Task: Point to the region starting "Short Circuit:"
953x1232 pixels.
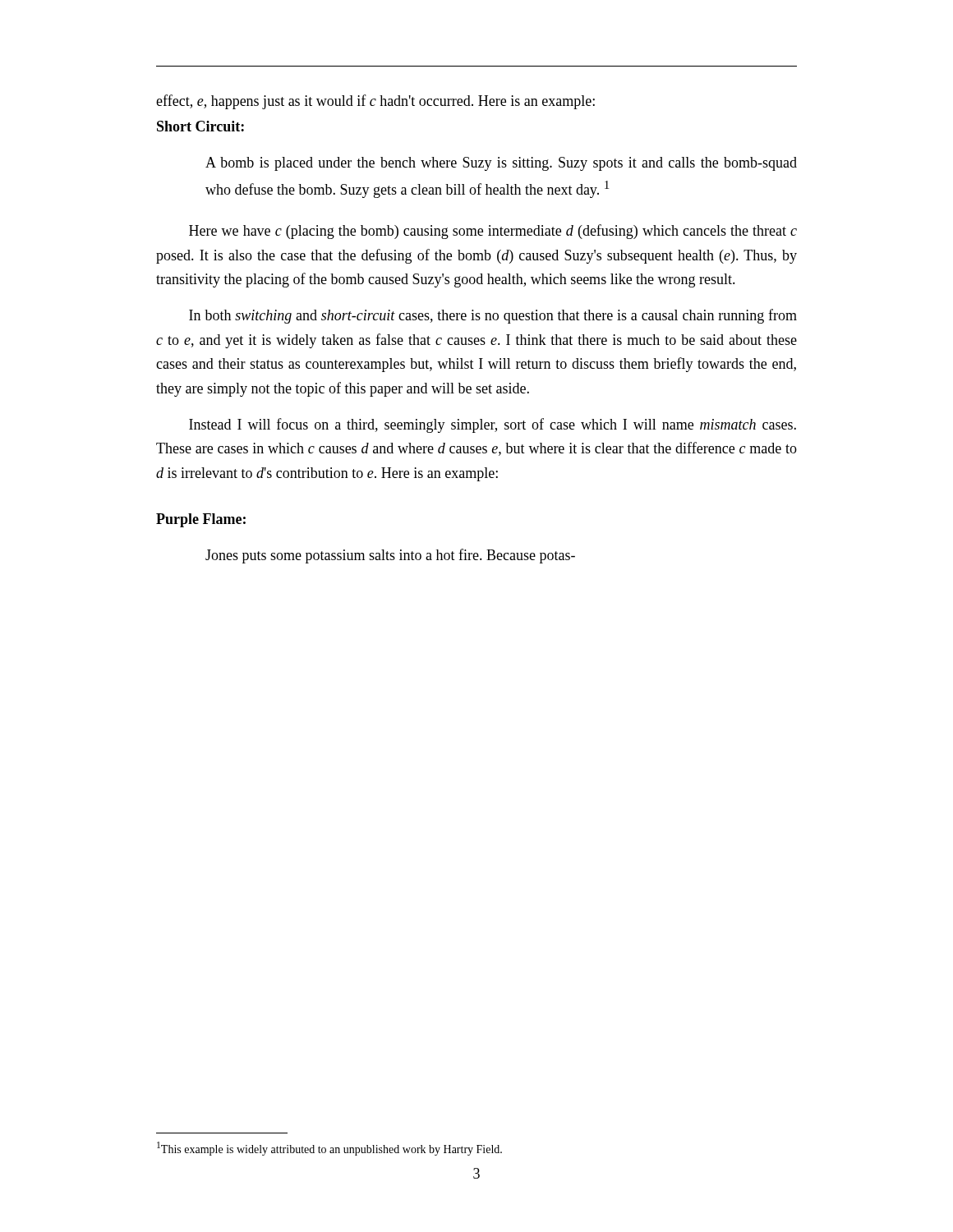Action: click(x=201, y=126)
